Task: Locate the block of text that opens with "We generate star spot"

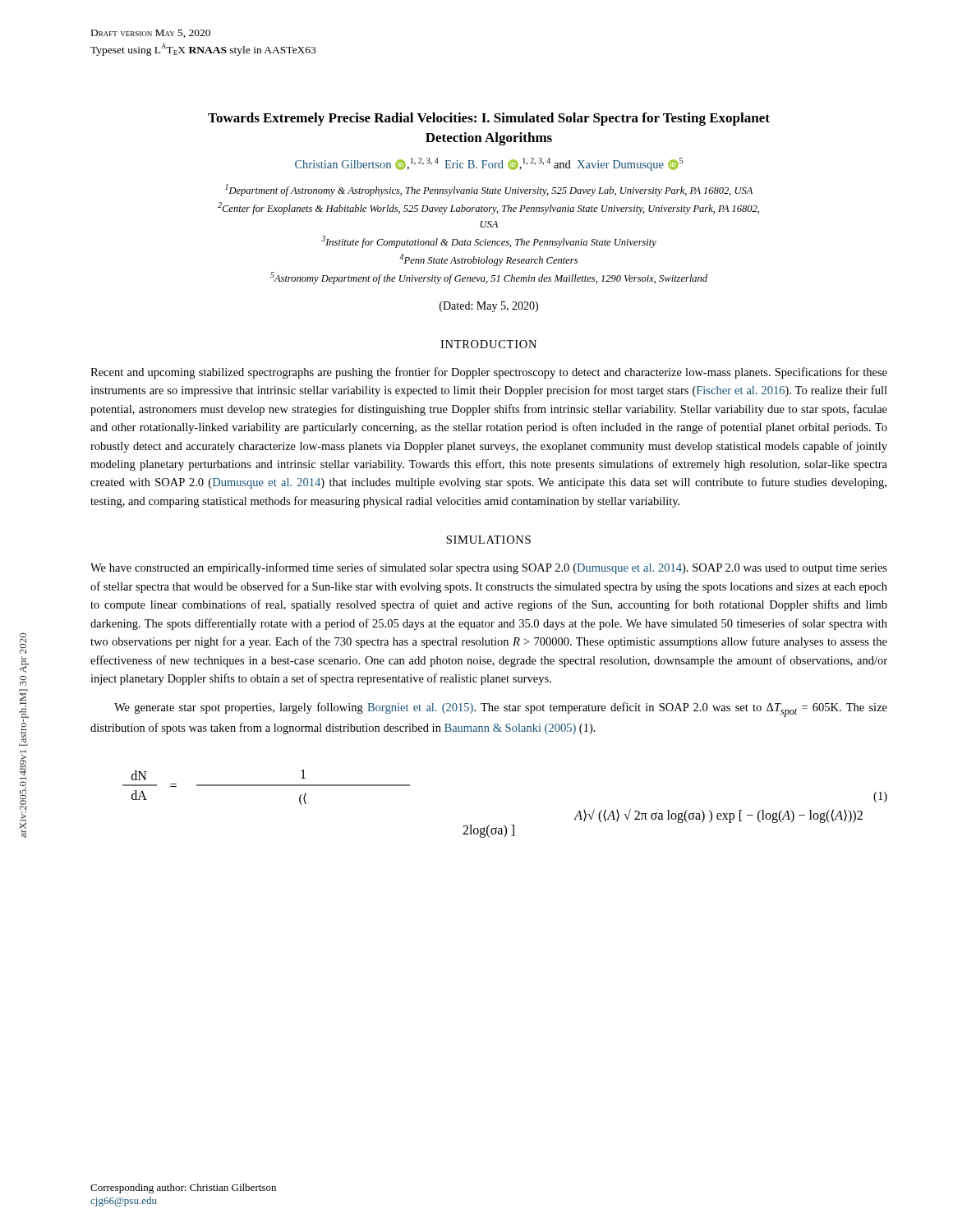Action: [x=489, y=717]
